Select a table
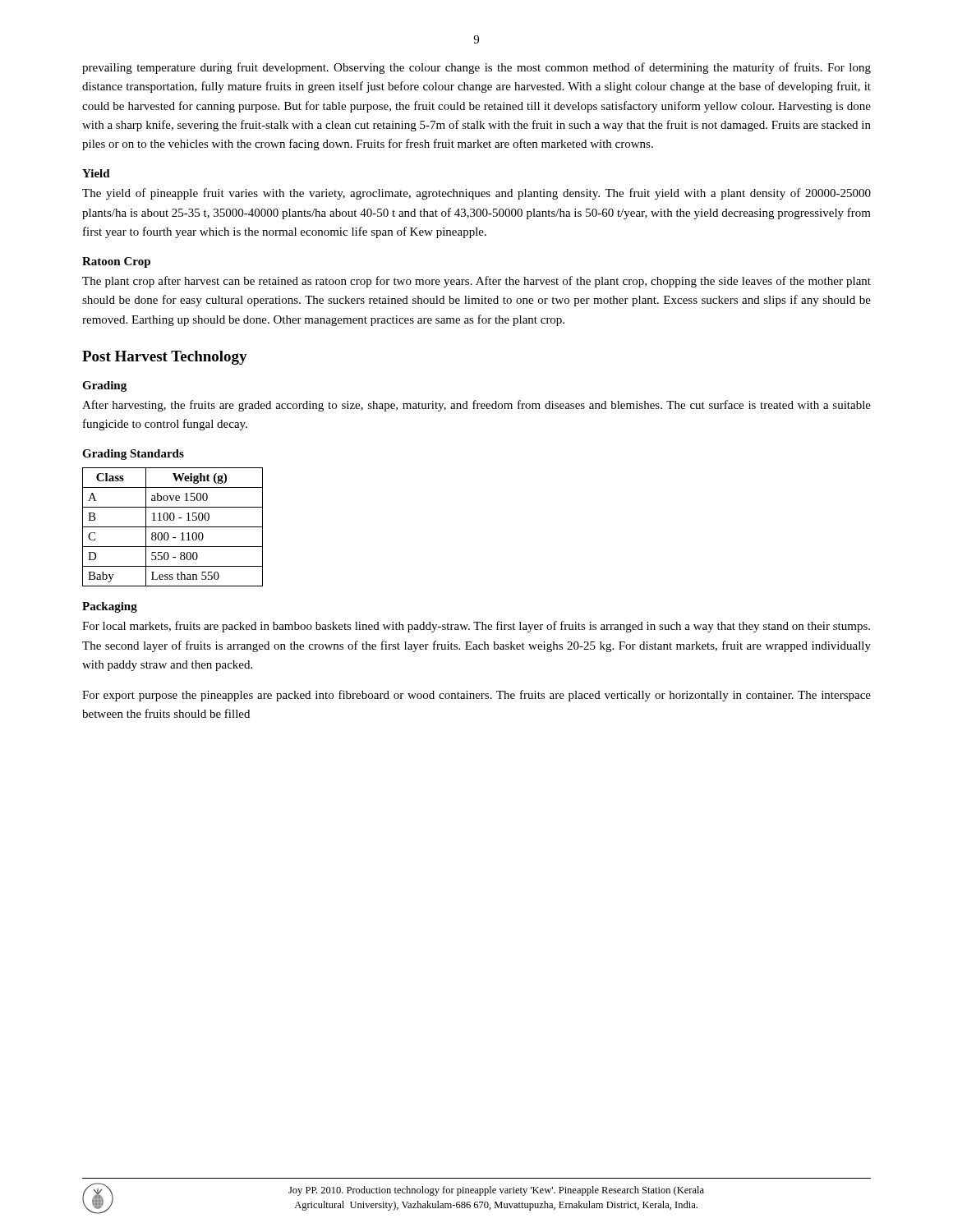 [476, 527]
